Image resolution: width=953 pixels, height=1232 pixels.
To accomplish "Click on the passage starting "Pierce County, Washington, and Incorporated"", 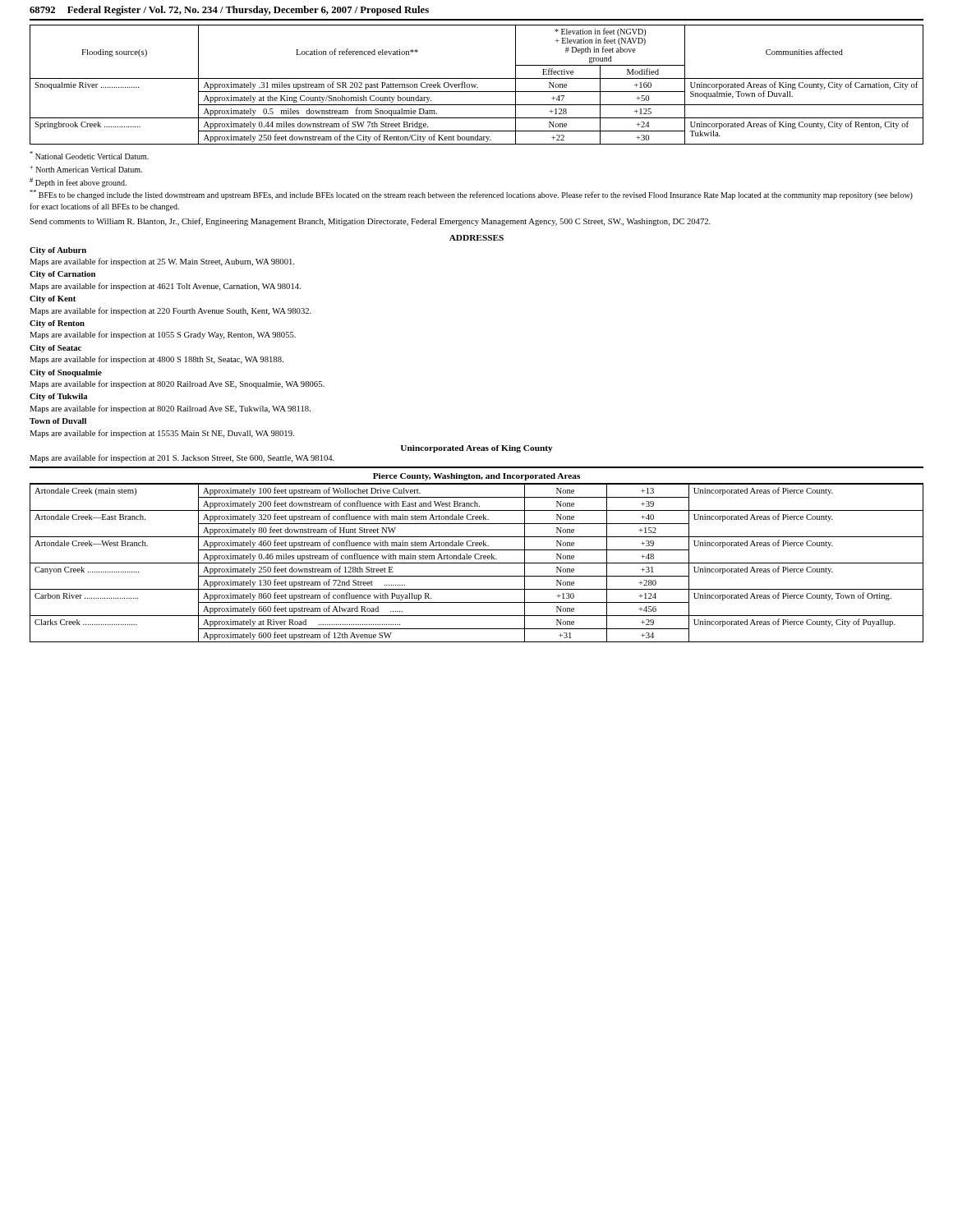I will click(x=476, y=476).
